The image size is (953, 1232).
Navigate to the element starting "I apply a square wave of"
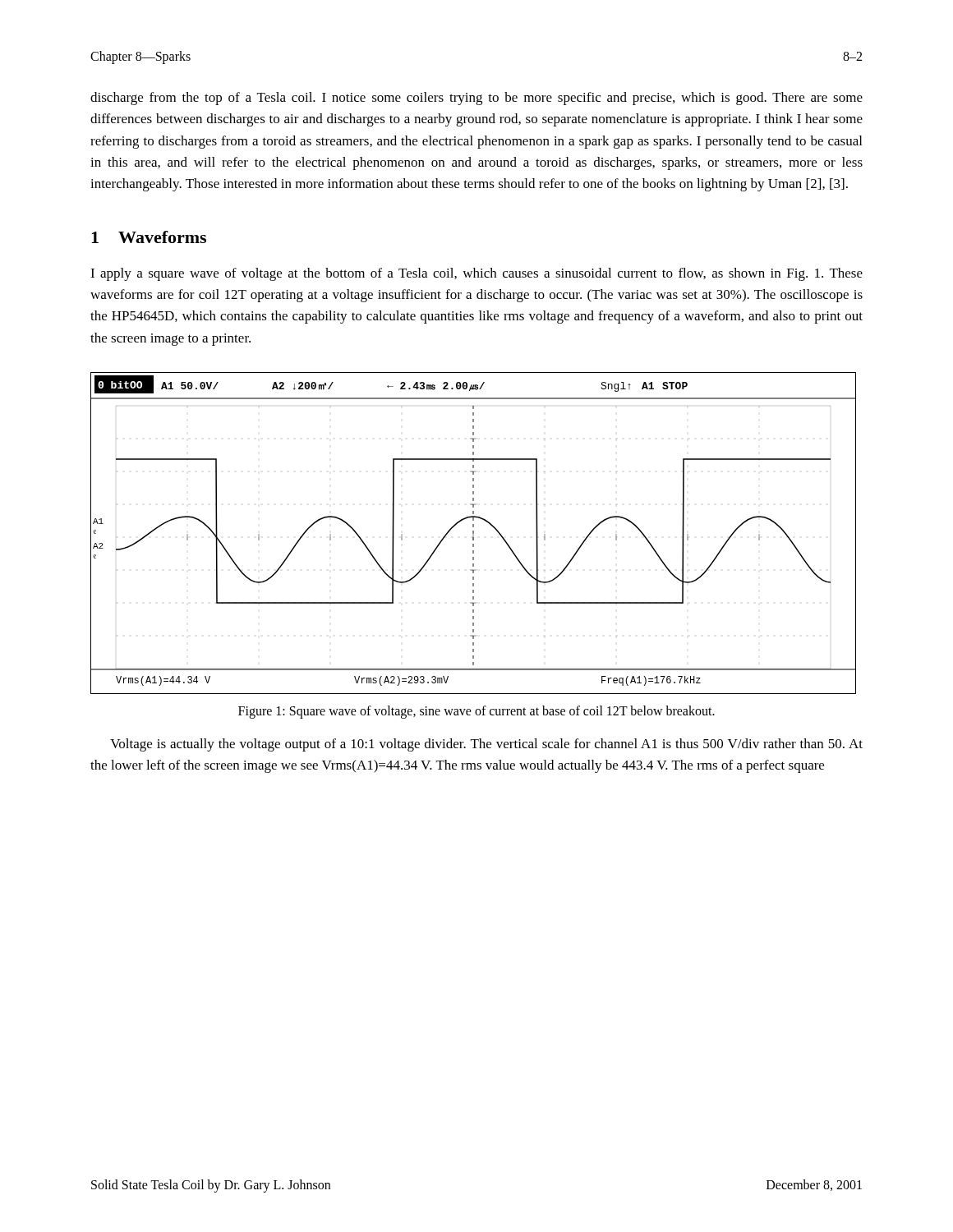476,305
